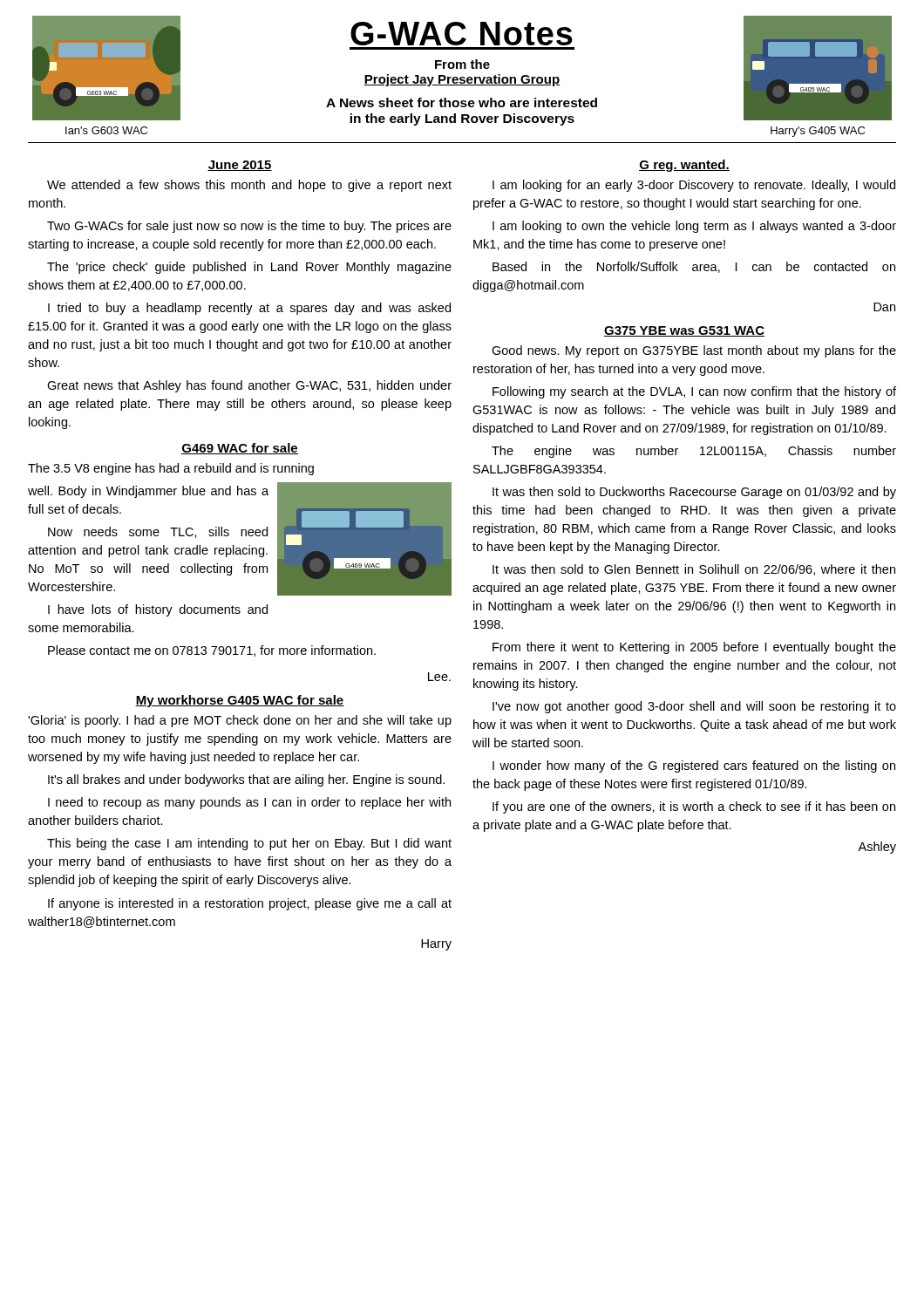The width and height of the screenshot is (924, 1308).
Task: Select the text block starting "The 3.5 V8 engine has had a"
Action: point(240,560)
